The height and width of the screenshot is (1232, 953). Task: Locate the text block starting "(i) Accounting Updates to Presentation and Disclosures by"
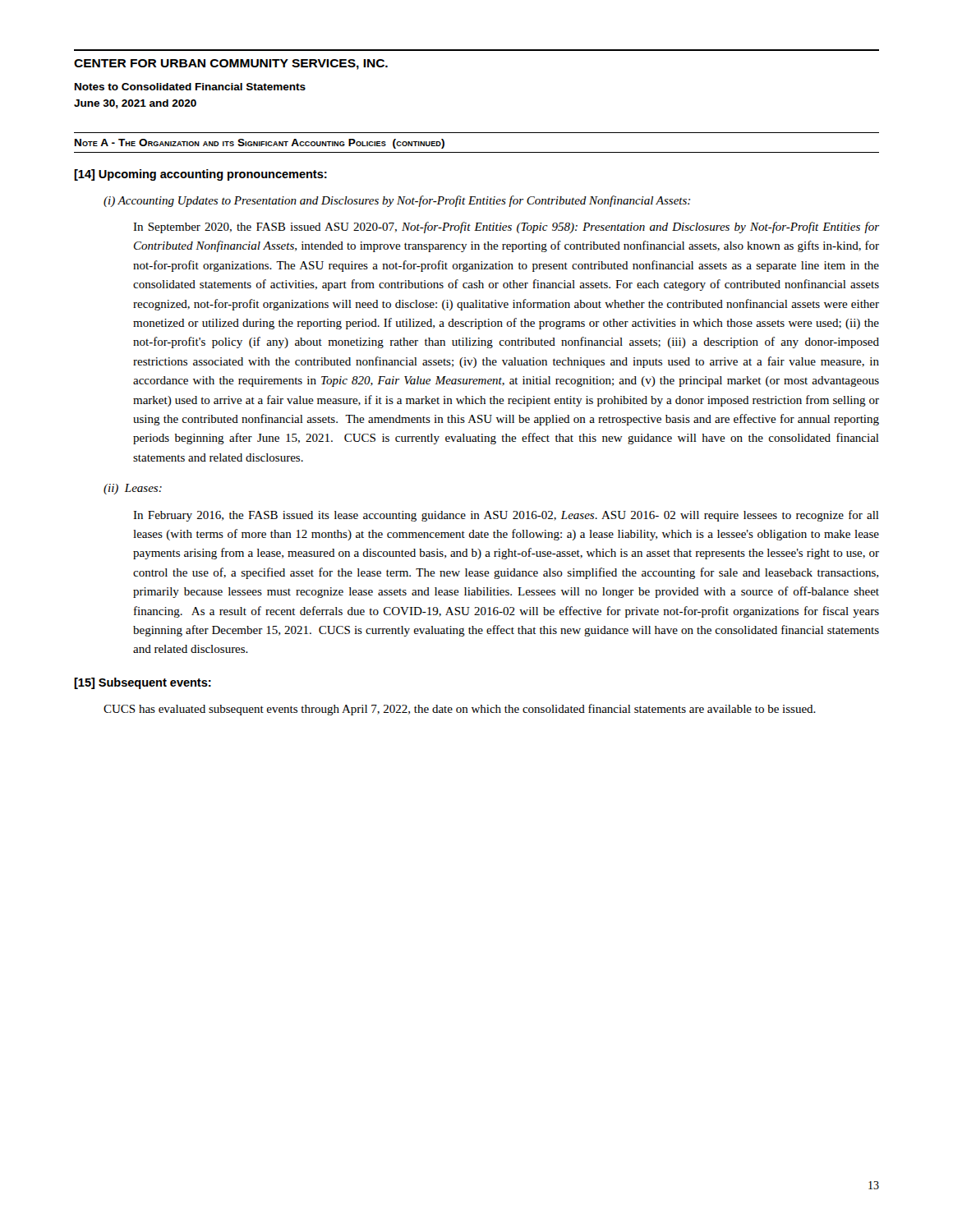click(x=397, y=200)
